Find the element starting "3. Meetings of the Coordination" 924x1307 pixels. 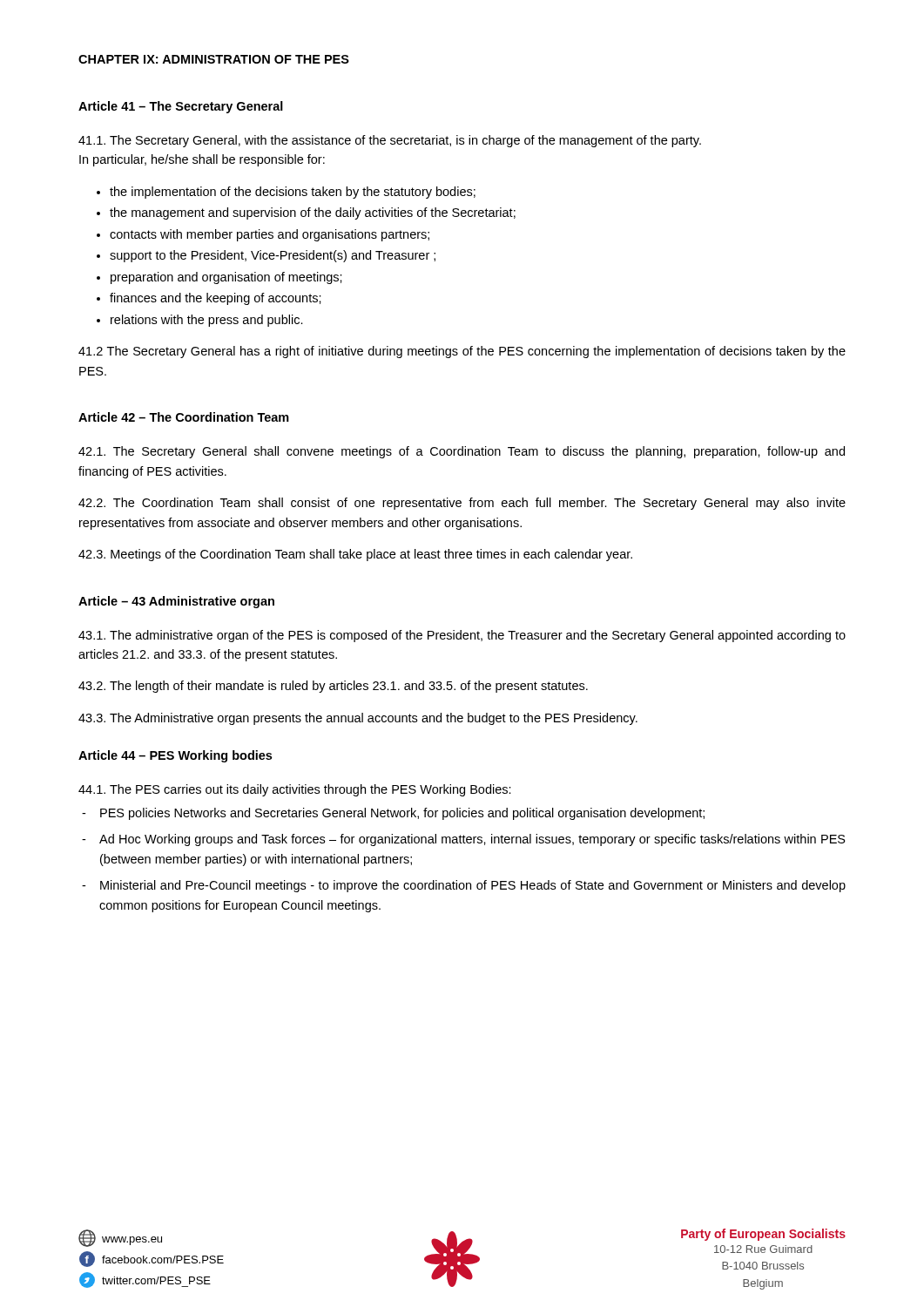pos(356,554)
